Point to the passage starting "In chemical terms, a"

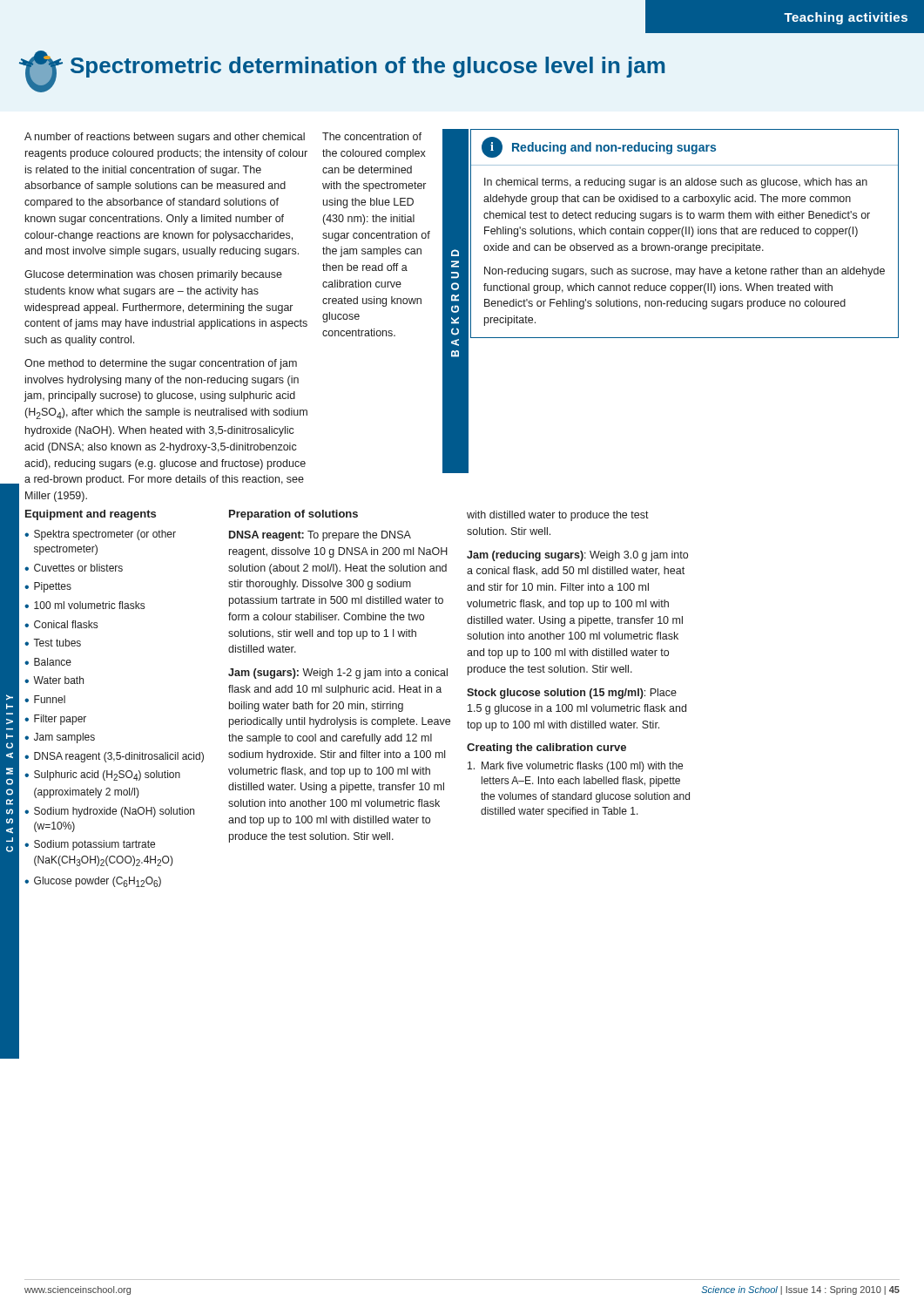click(x=684, y=251)
